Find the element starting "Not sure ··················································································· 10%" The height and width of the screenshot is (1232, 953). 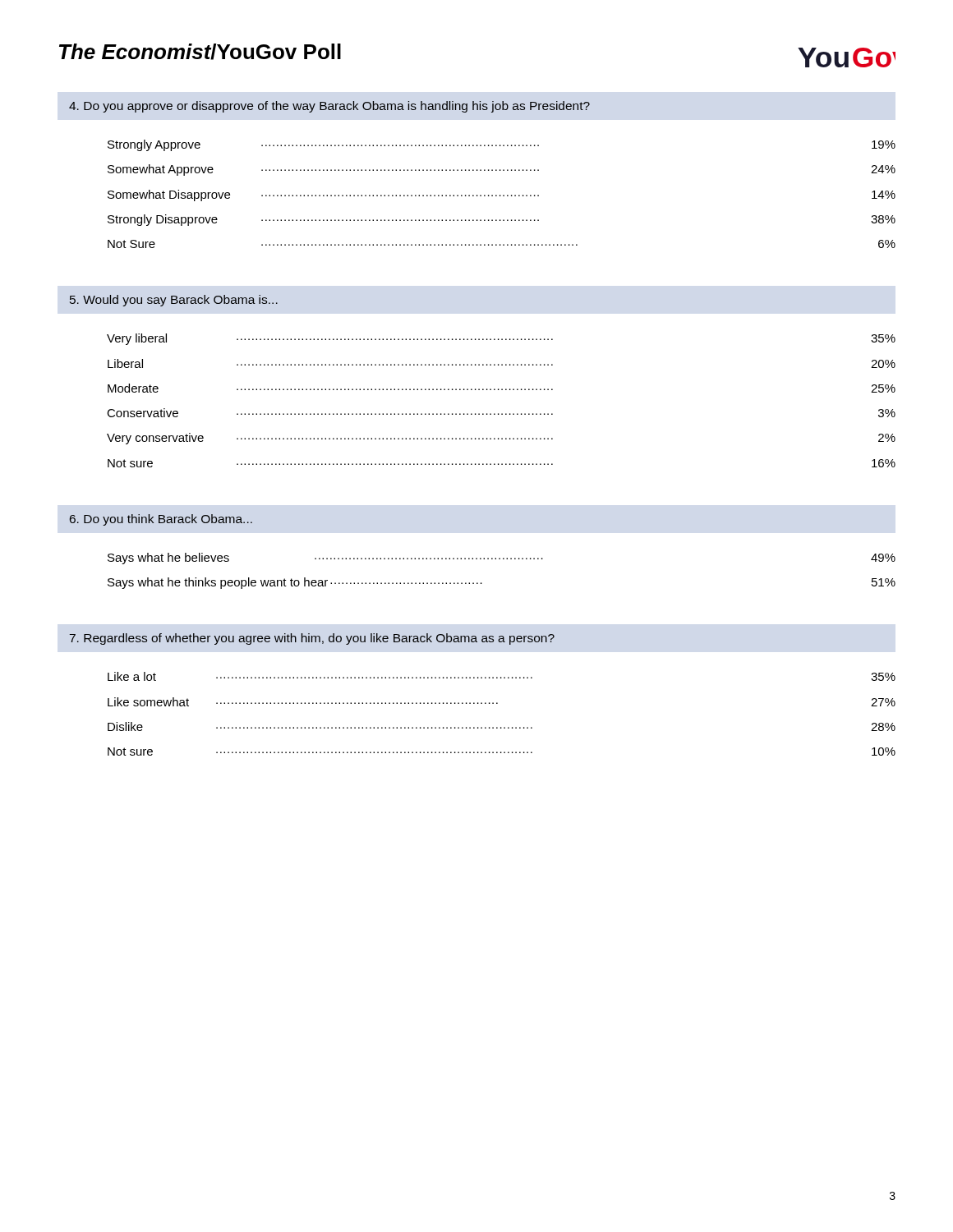[x=501, y=751]
